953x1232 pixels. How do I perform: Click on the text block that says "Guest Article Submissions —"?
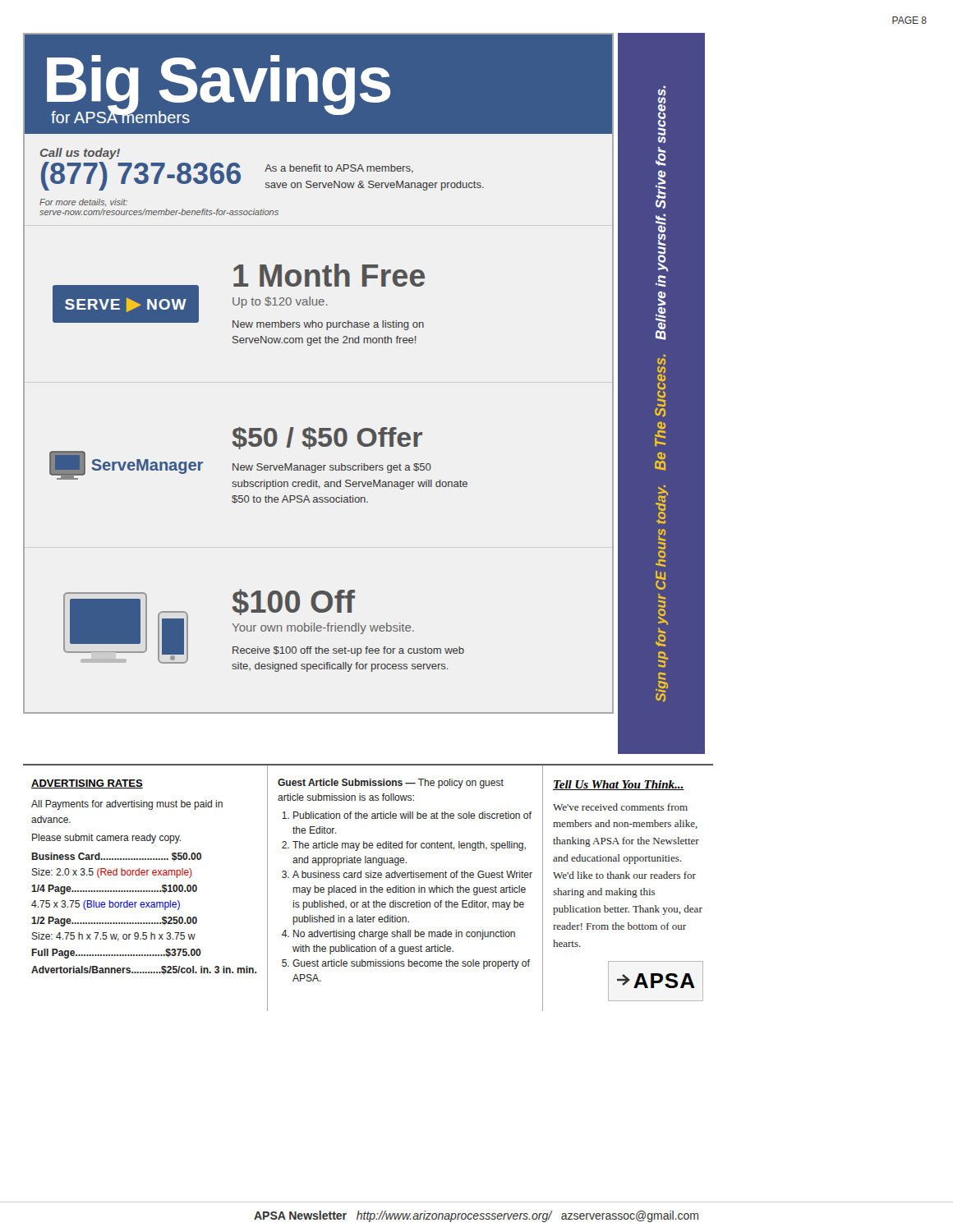tap(391, 790)
